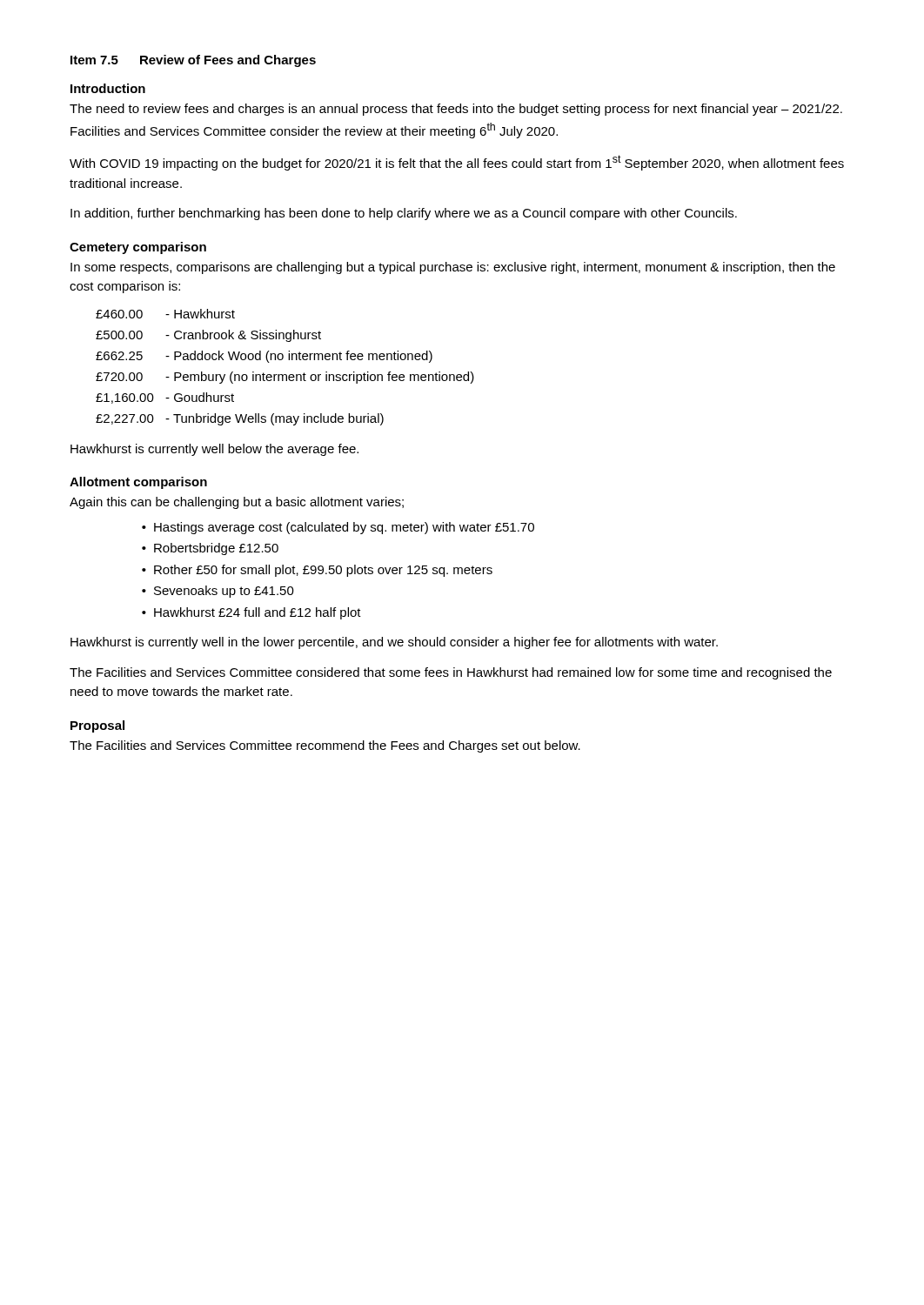Click where it says "Cemetery comparison"
This screenshot has height=1305, width=924.
pos(138,246)
